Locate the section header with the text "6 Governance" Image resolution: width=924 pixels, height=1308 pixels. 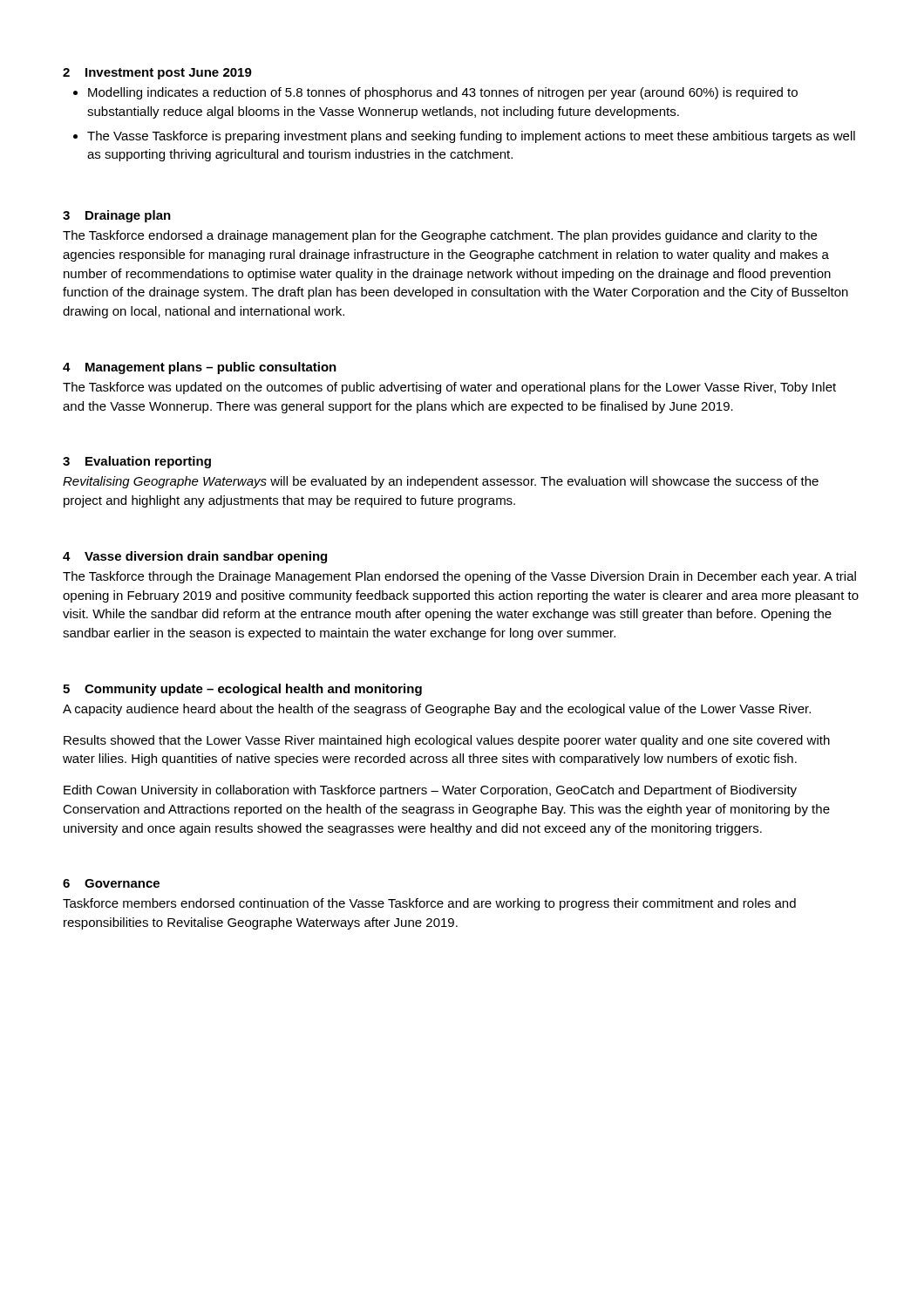(111, 883)
